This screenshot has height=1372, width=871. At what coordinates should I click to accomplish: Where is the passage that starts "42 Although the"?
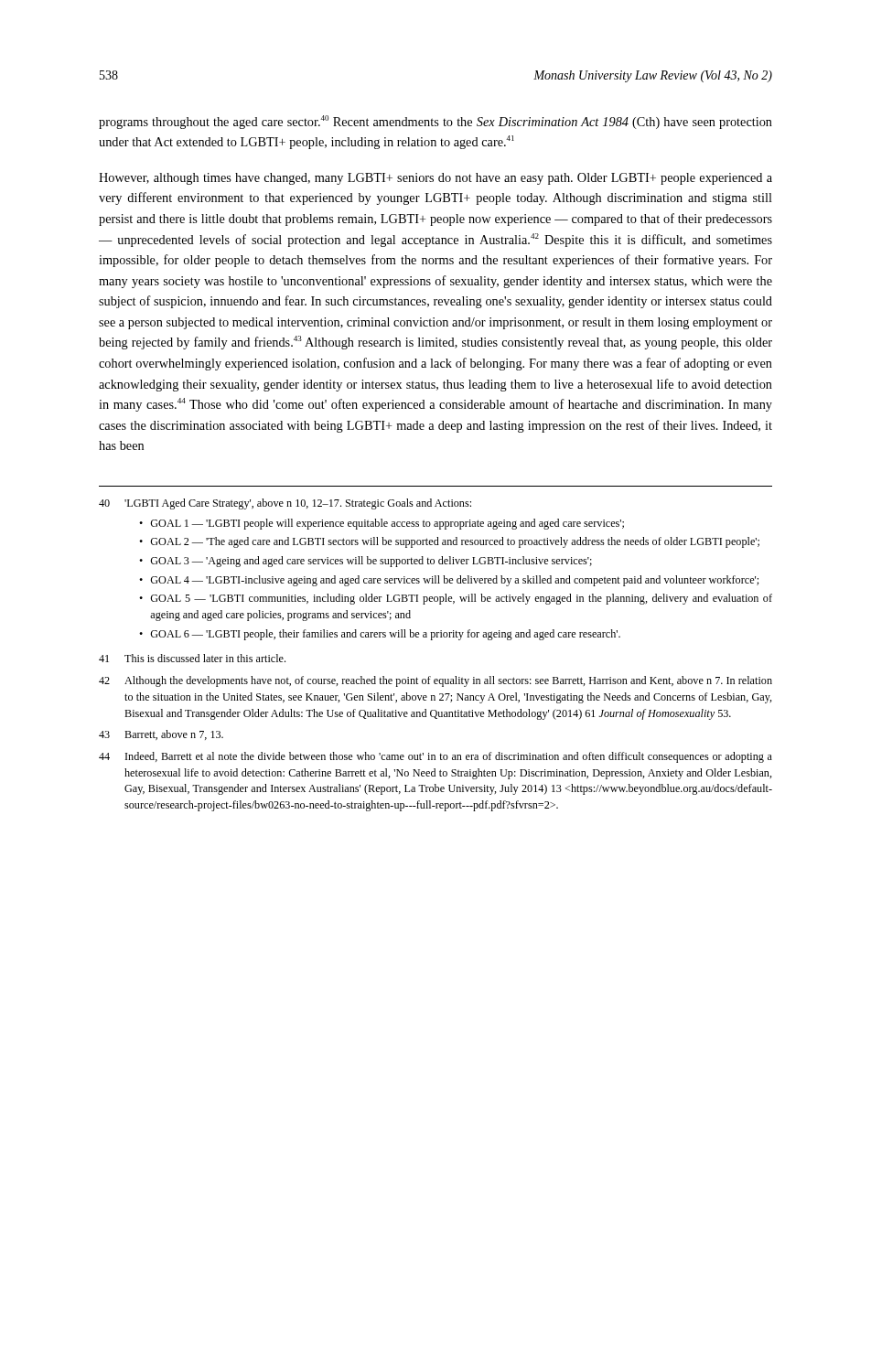pyautogui.click(x=436, y=698)
